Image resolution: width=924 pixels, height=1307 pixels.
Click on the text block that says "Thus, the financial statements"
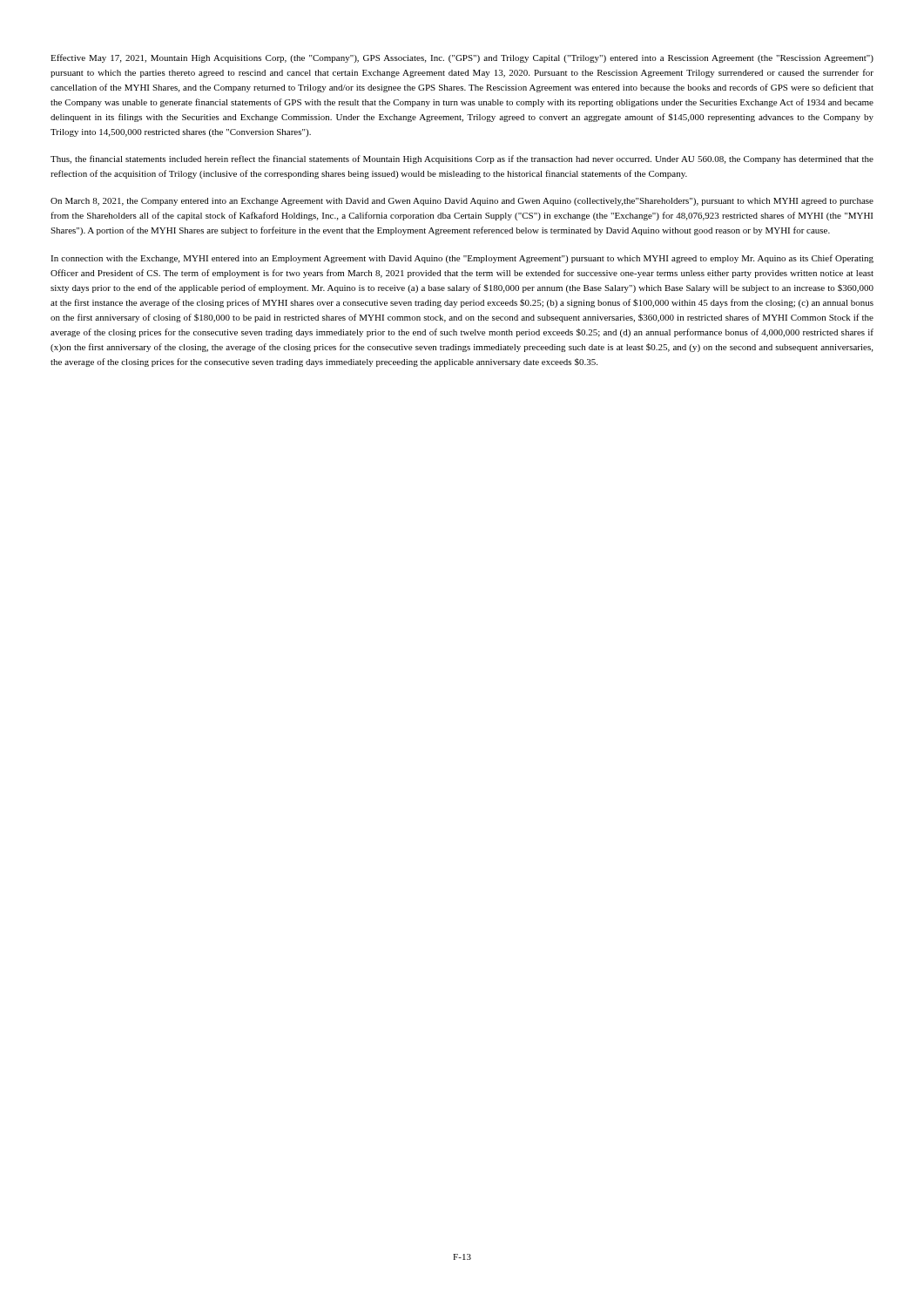coord(462,166)
